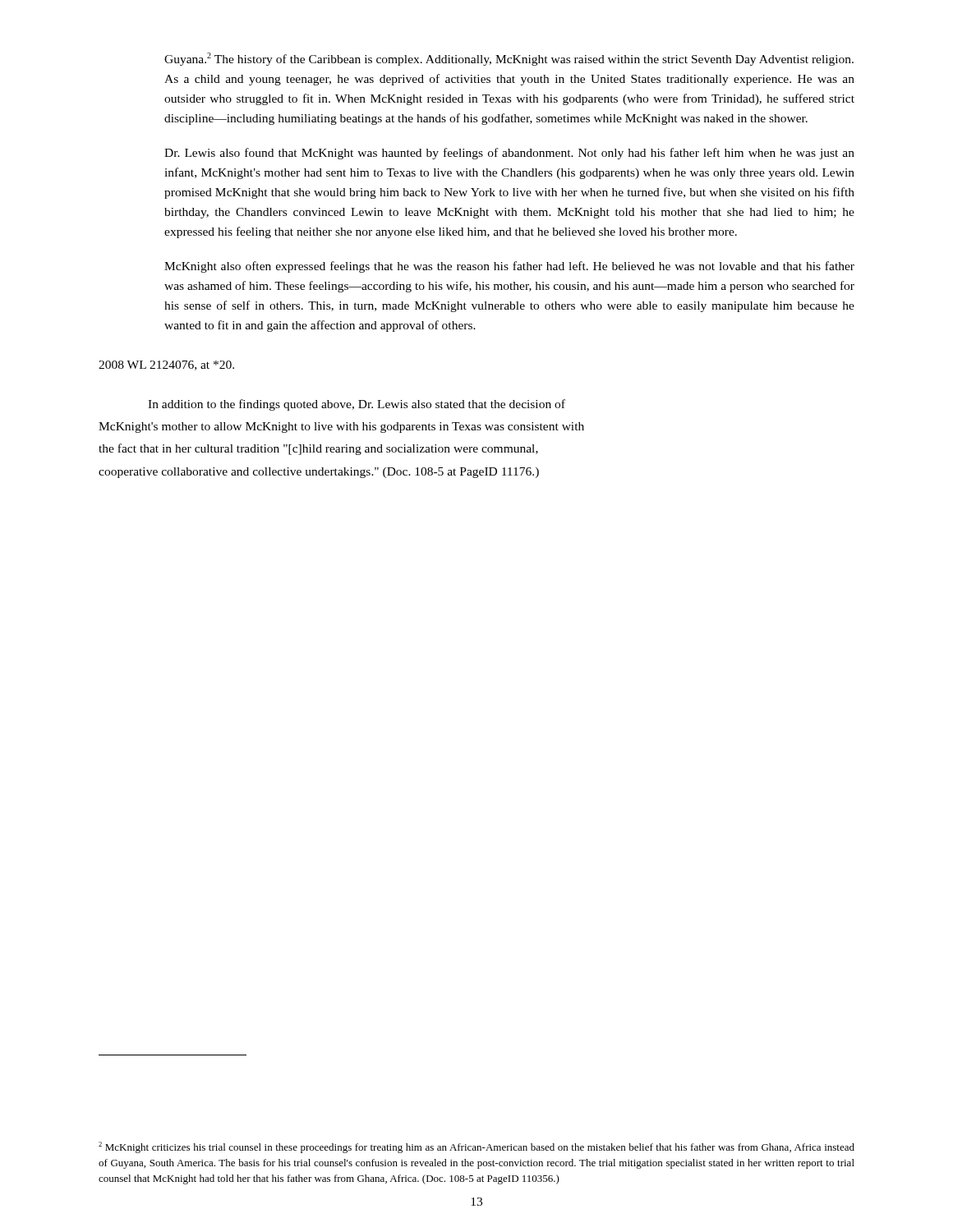953x1232 pixels.
Task: Find the text block that reads "McKnight also often expressed"
Action: point(509,295)
